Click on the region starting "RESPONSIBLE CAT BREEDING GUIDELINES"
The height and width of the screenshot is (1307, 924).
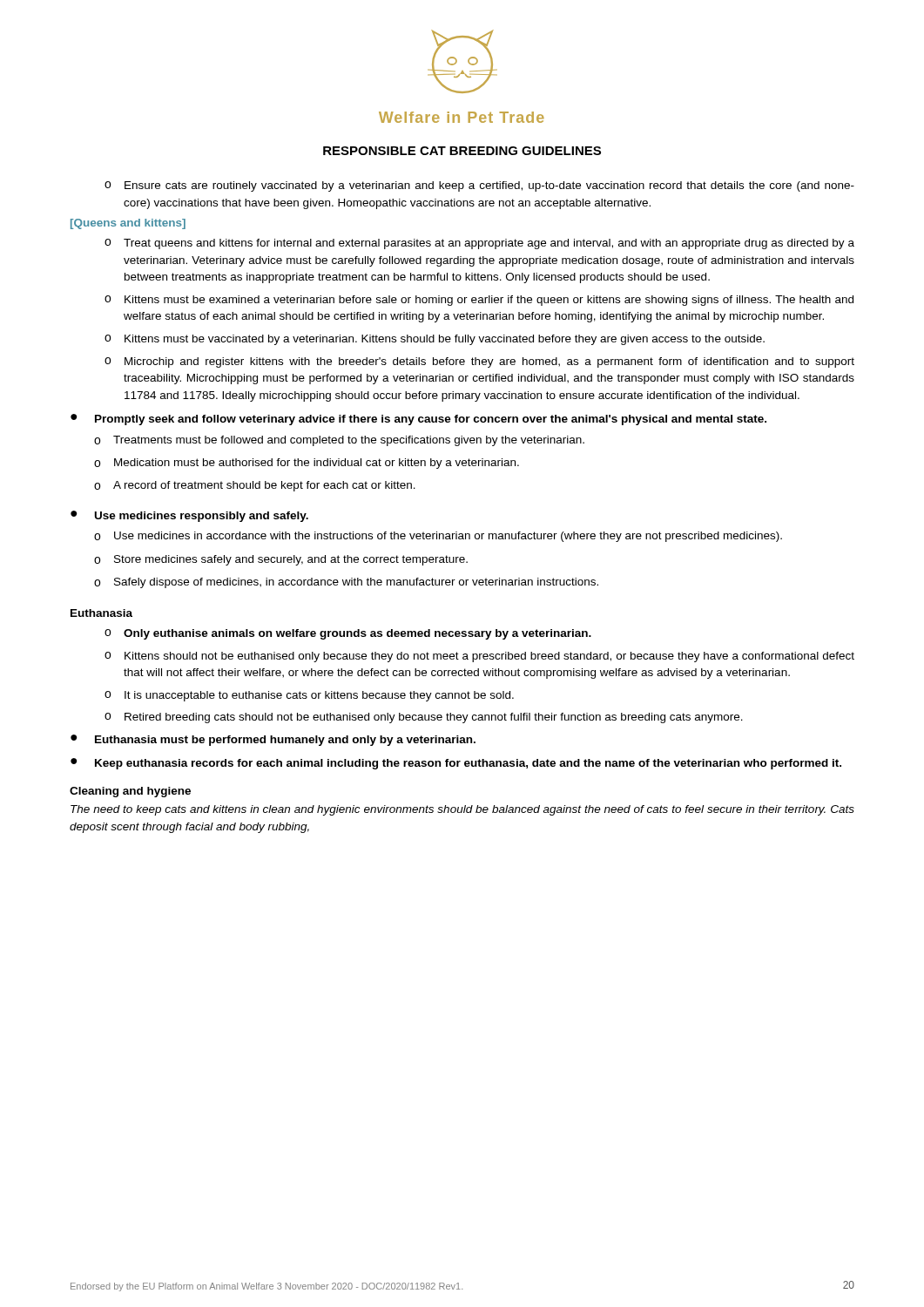(x=462, y=150)
